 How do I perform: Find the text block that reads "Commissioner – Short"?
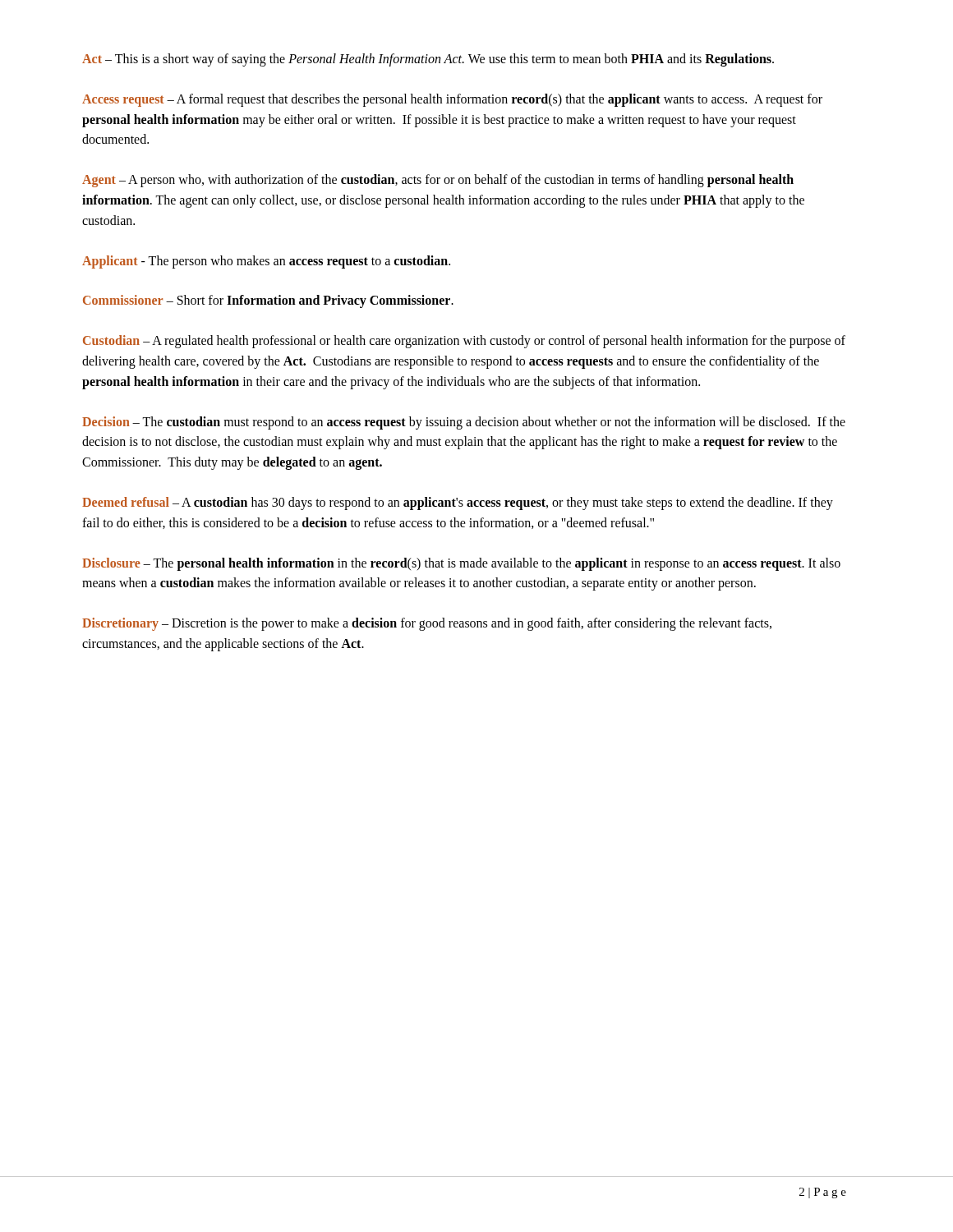(x=268, y=300)
